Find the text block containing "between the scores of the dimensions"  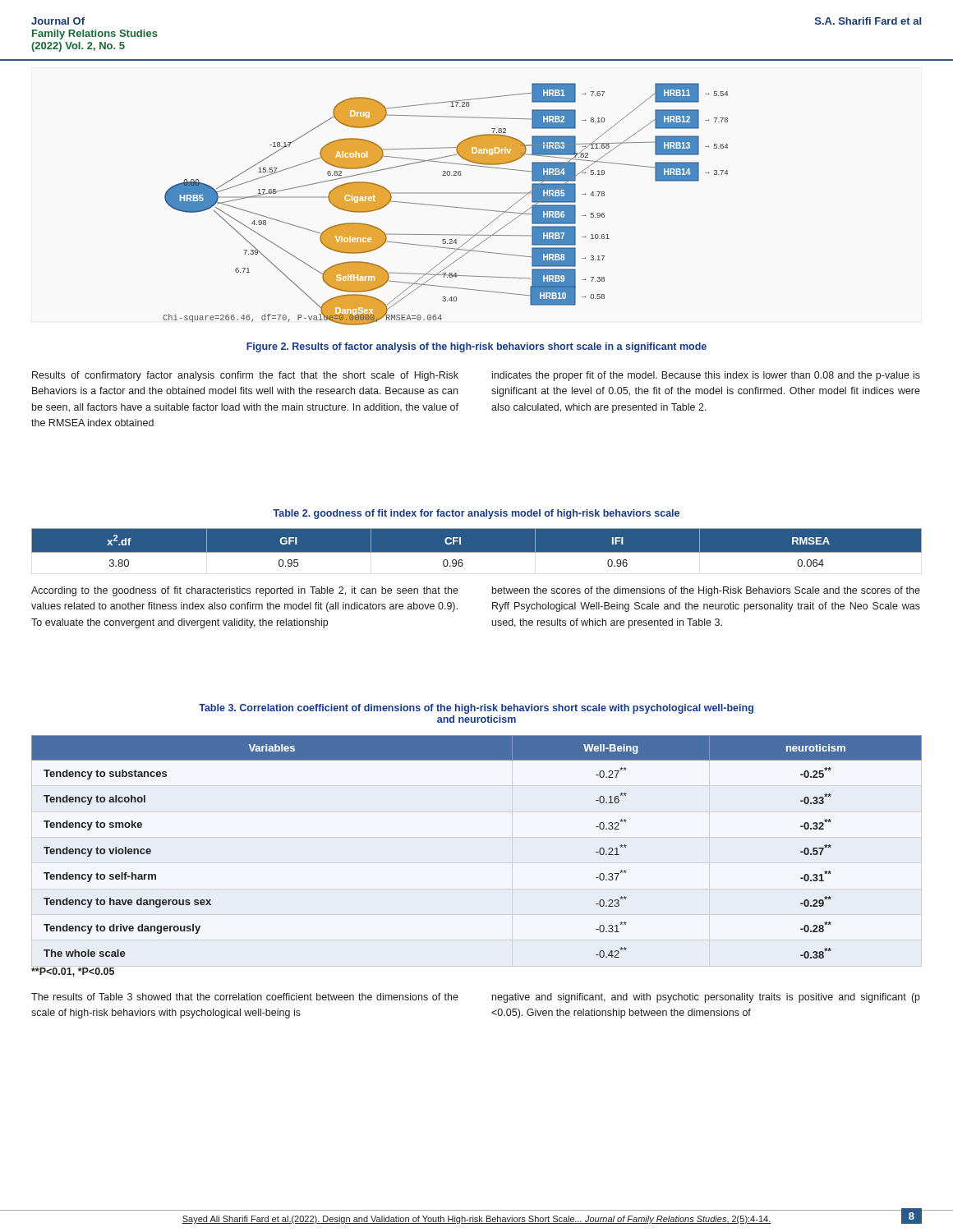[706, 606]
